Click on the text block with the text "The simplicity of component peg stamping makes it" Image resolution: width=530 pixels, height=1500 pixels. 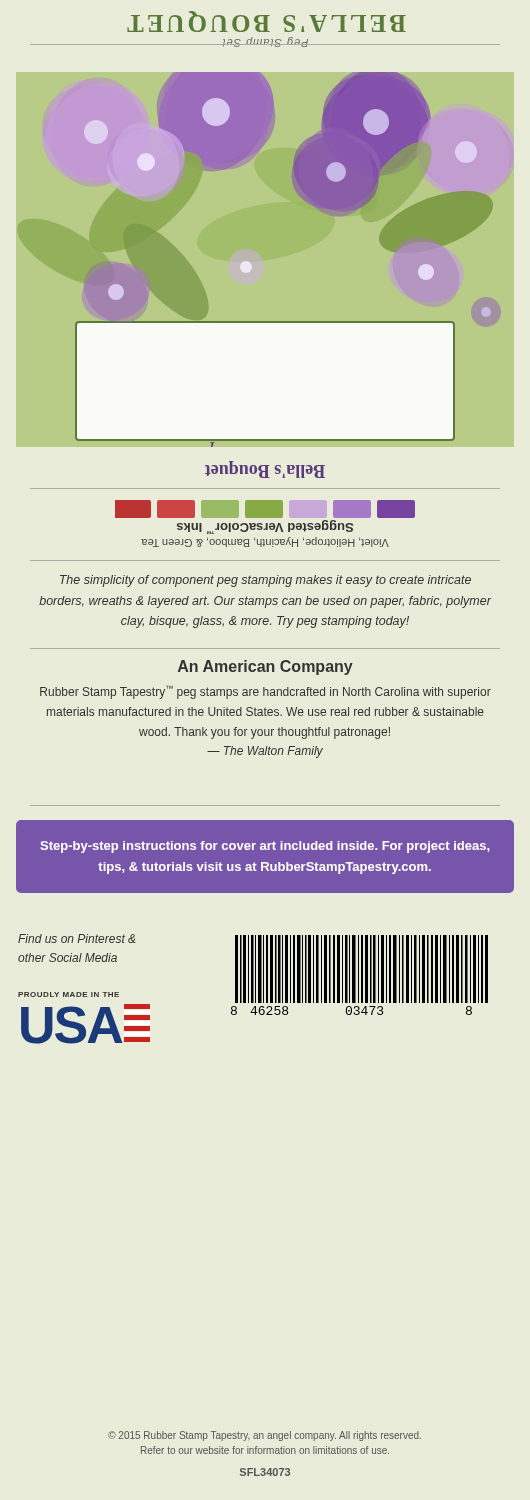click(x=265, y=601)
